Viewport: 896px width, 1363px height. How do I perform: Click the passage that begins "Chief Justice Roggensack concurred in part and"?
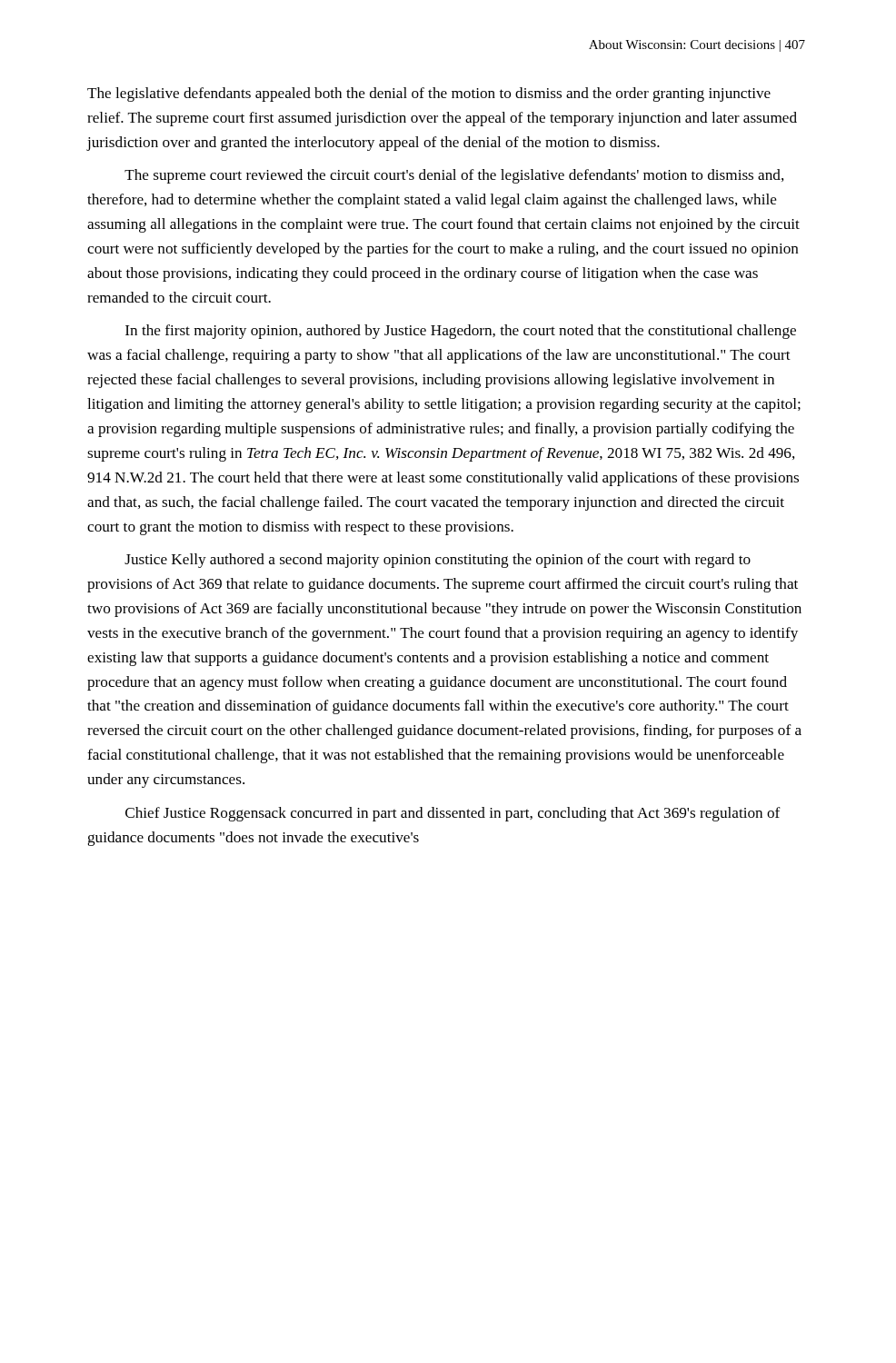pos(446,826)
